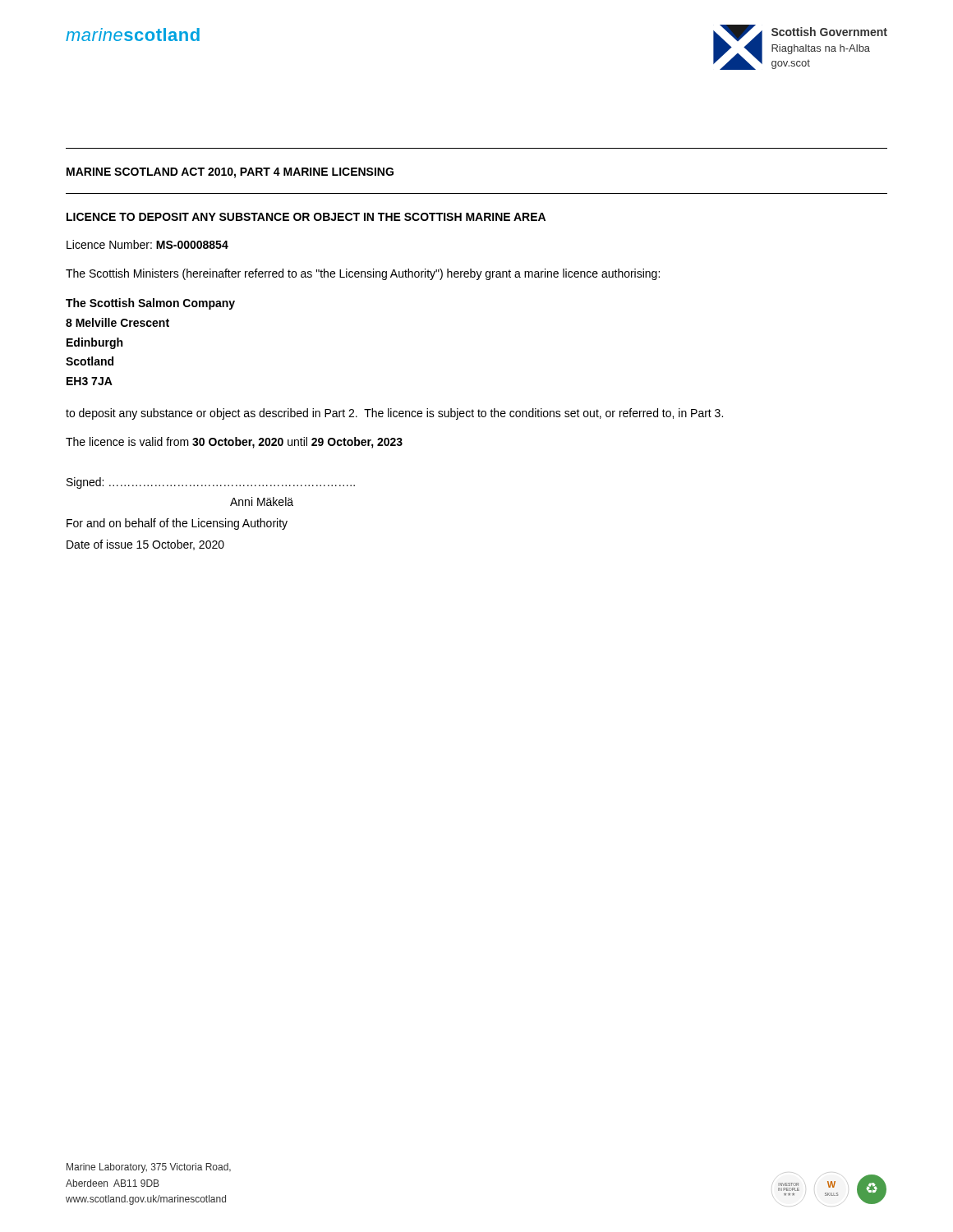This screenshot has width=953, height=1232.
Task: Find the block starting "The licence is valid from 30 October, 2020"
Action: pos(234,442)
